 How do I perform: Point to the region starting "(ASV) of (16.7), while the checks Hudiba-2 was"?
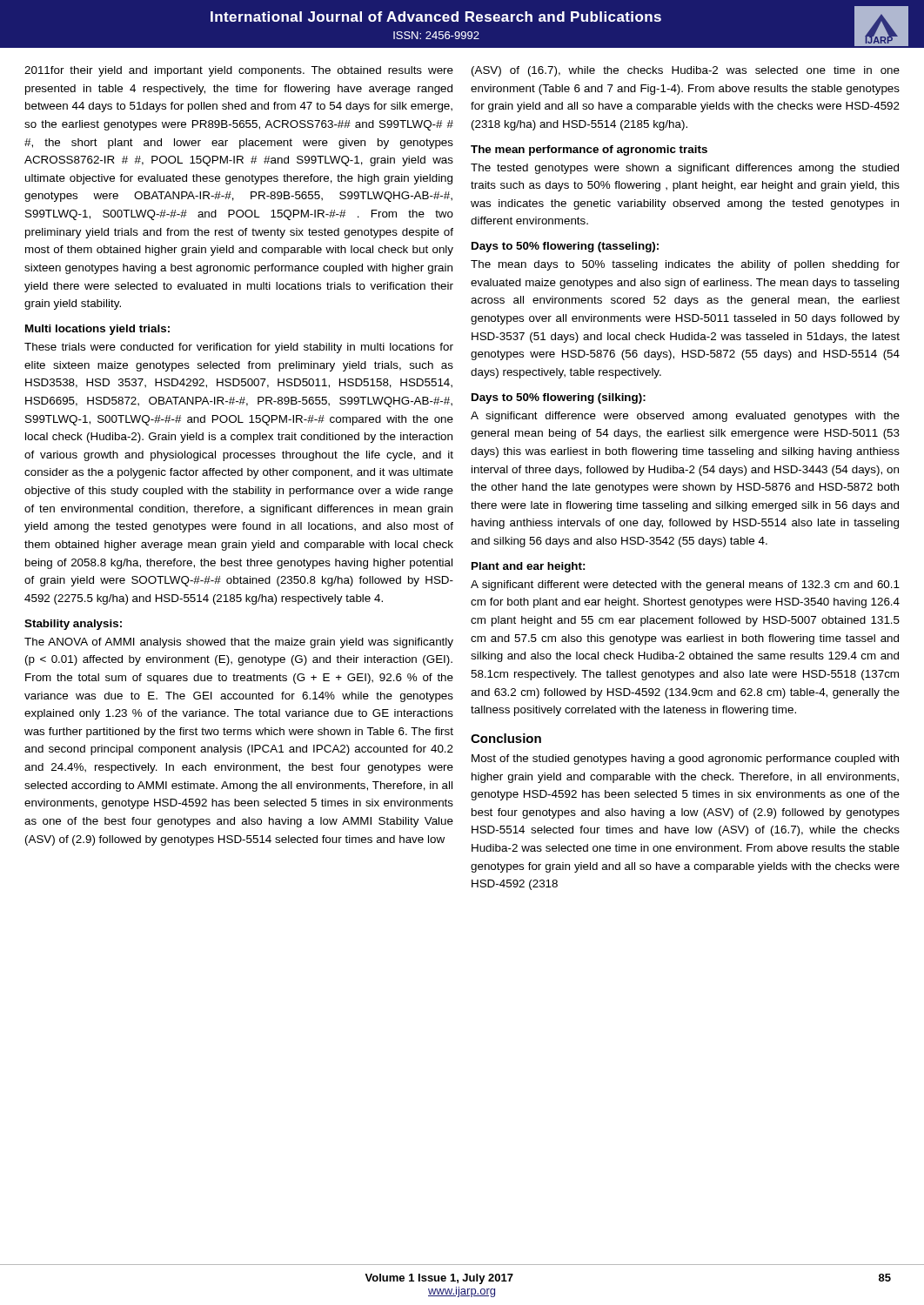click(x=685, y=97)
